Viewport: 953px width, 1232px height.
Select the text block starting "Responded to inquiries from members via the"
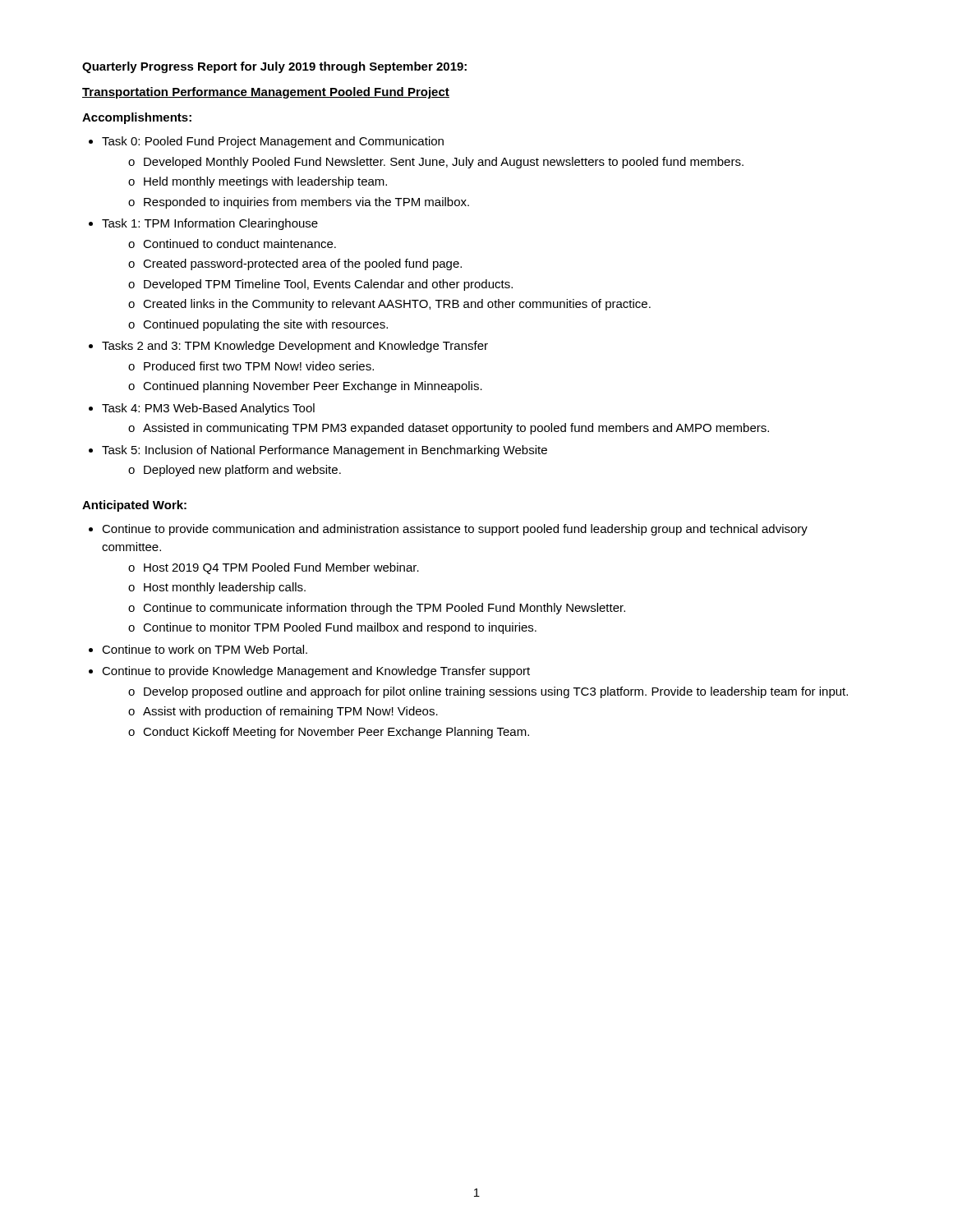(307, 201)
